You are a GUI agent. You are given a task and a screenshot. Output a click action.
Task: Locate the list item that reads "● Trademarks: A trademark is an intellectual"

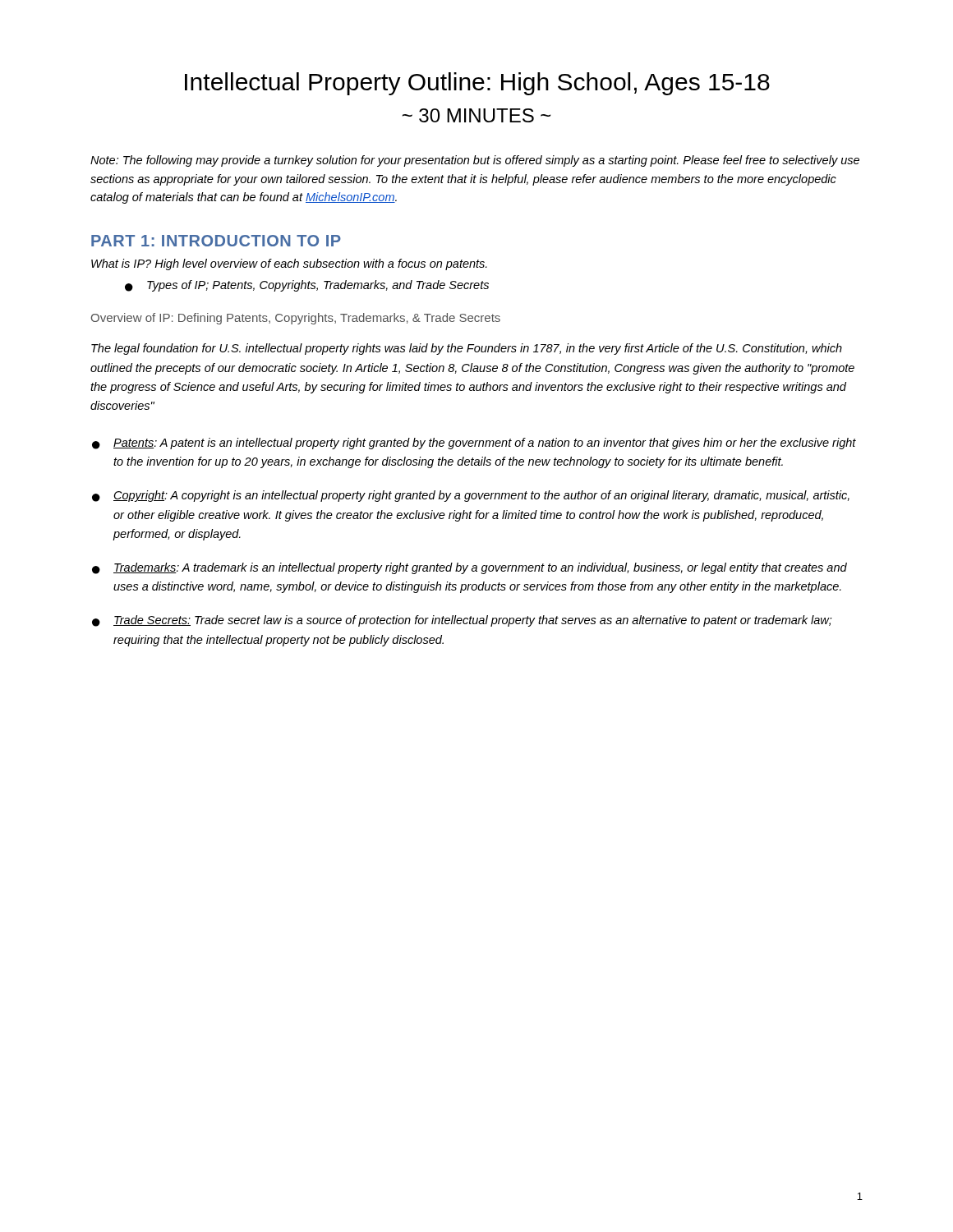[x=476, y=578]
